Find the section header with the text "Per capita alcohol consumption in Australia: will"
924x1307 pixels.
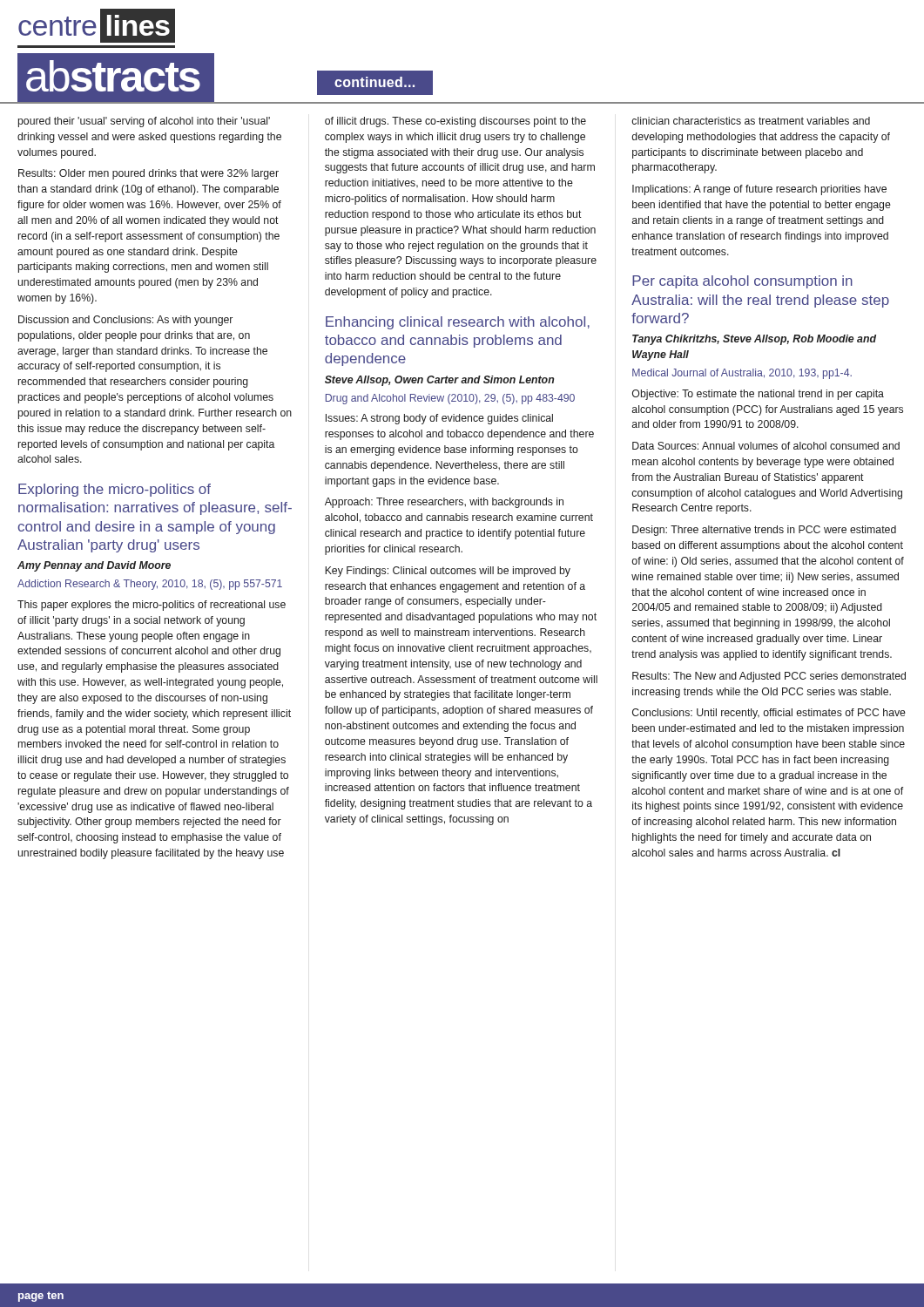pos(760,300)
